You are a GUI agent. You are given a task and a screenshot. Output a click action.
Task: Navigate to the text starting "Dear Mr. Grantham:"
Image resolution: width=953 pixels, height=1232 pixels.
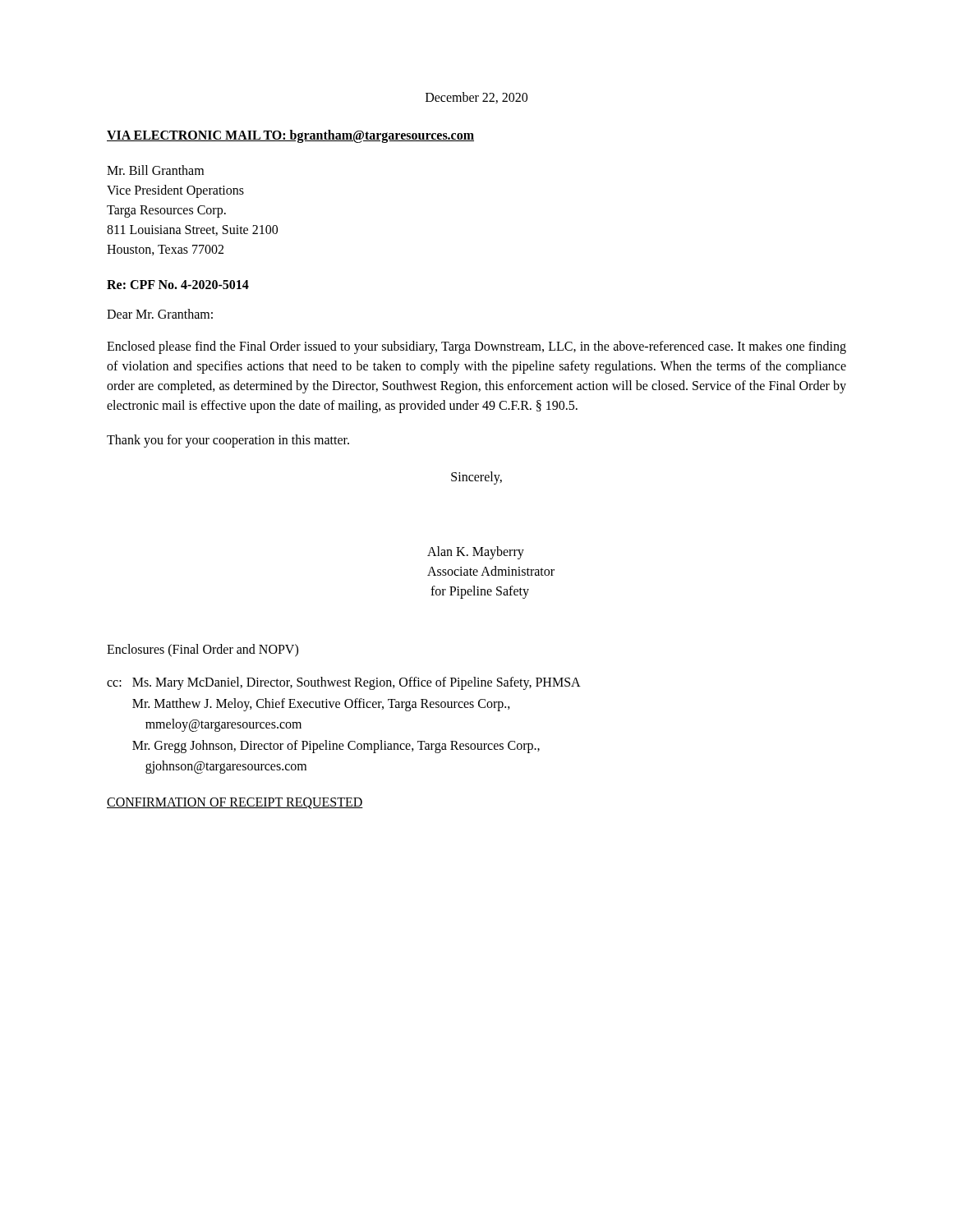(160, 314)
